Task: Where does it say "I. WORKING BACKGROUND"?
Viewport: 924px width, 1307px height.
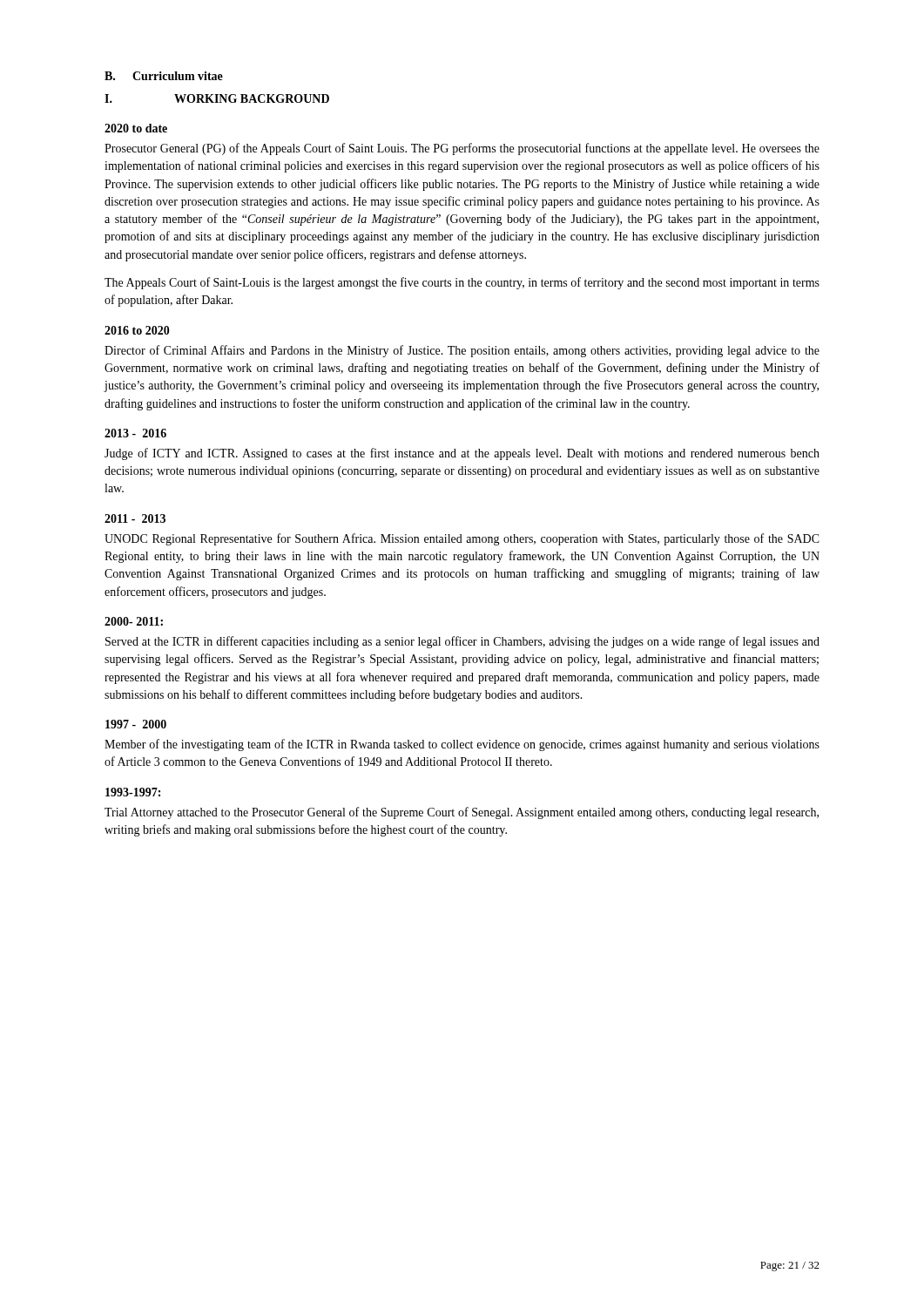Action: [217, 99]
